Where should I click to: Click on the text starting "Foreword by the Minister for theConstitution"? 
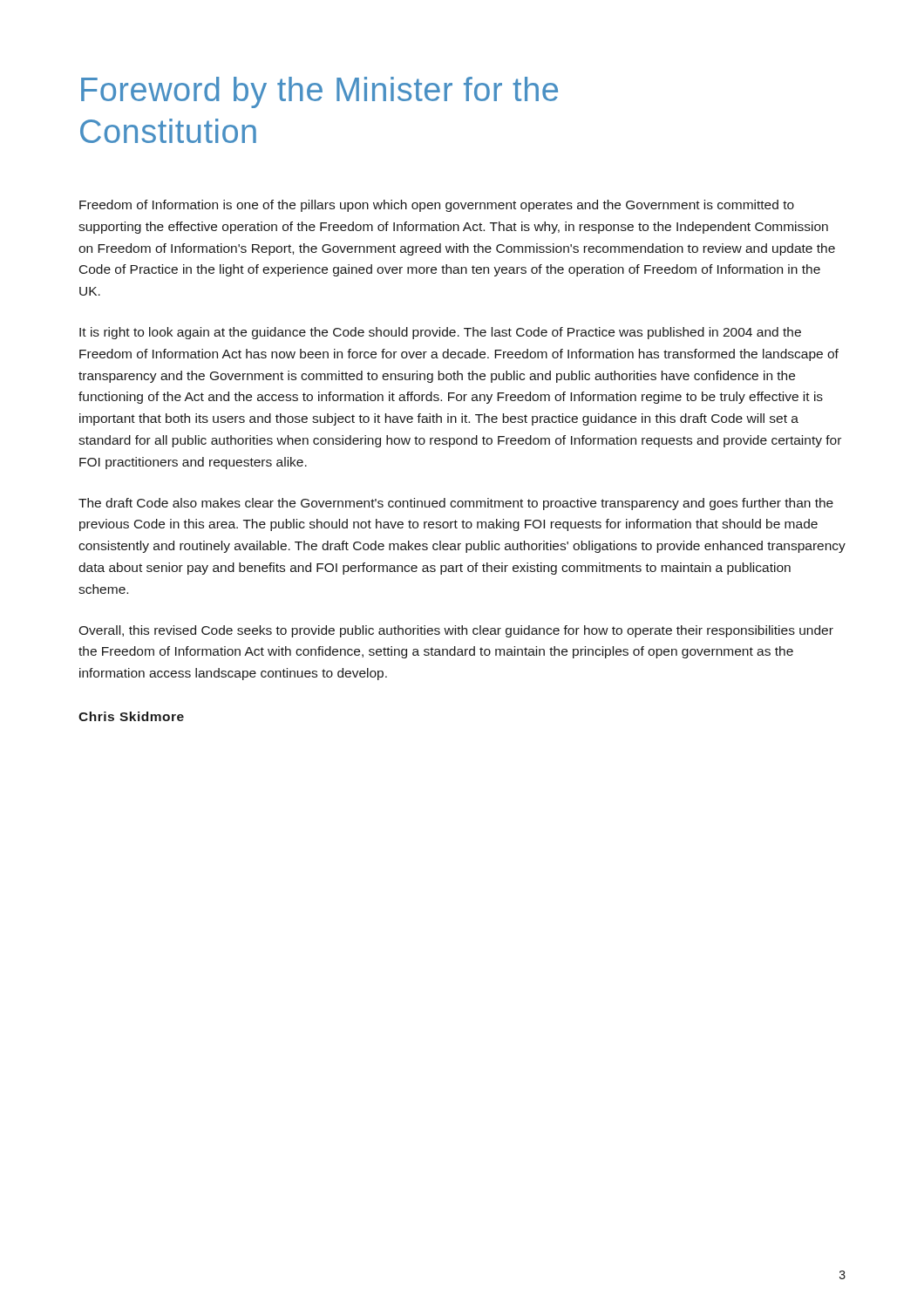tap(462, 111)
